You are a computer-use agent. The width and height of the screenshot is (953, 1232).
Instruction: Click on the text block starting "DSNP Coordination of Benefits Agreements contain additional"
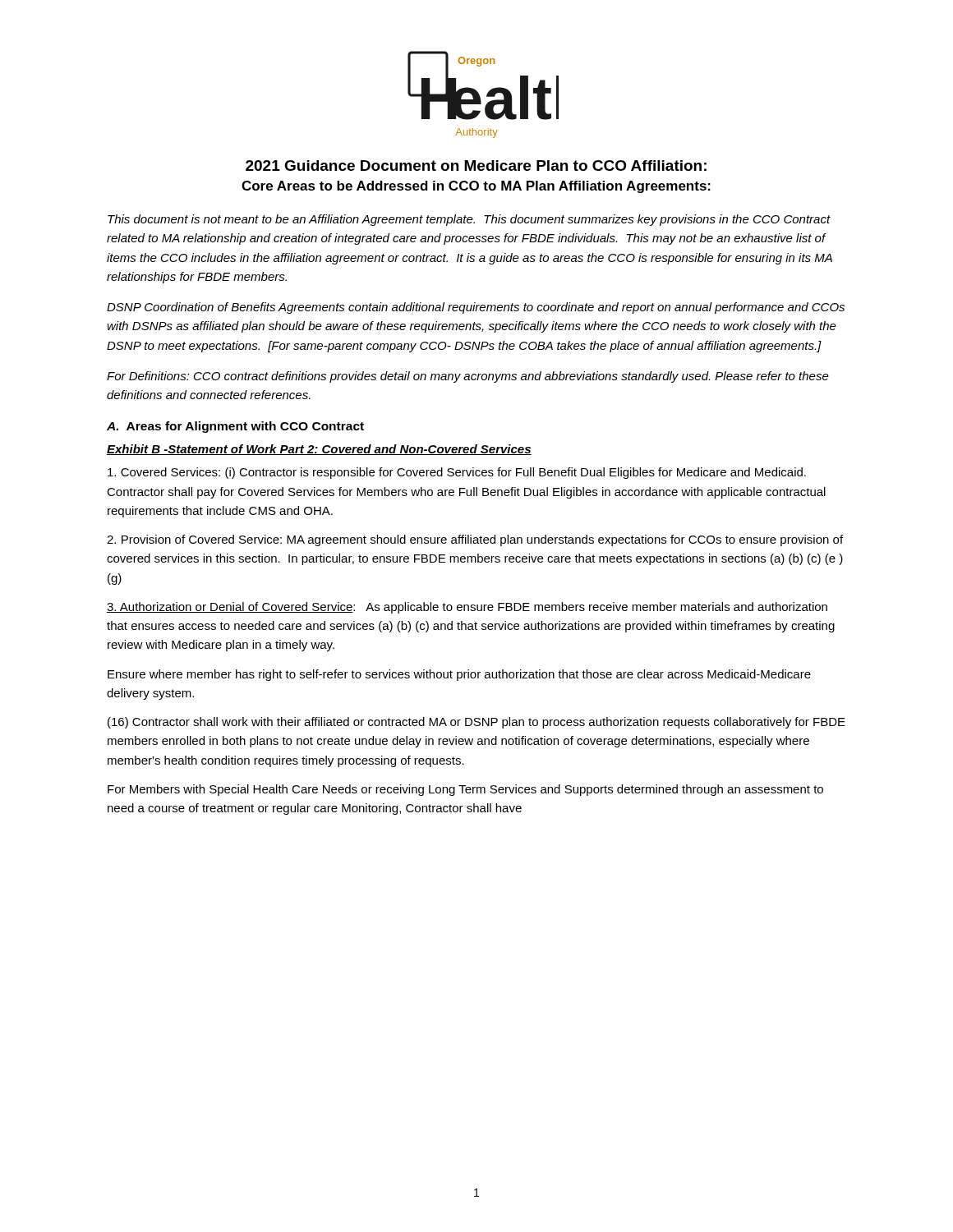tap(476, 326)
